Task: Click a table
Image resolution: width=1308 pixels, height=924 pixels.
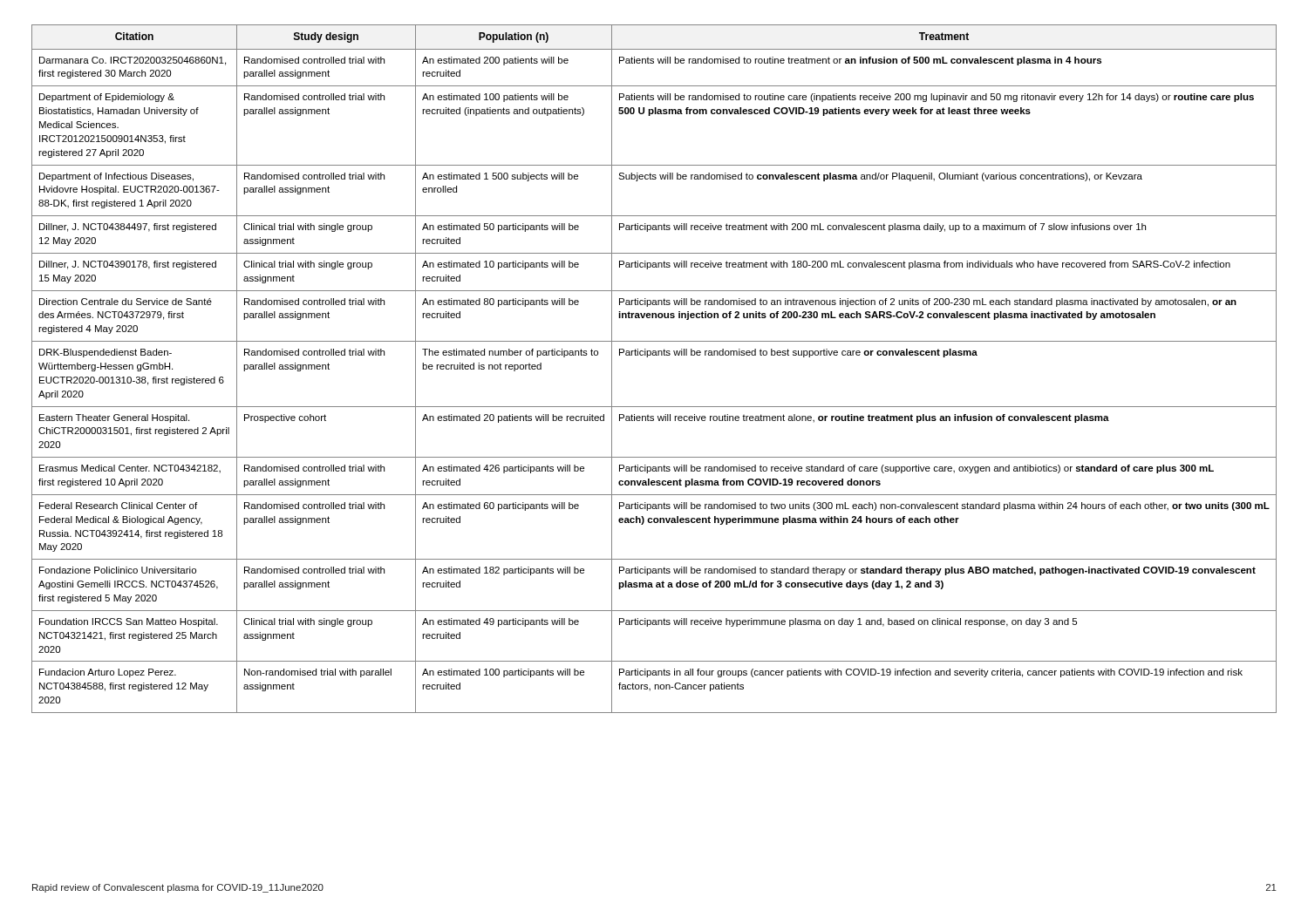Action: pos(654,449)
